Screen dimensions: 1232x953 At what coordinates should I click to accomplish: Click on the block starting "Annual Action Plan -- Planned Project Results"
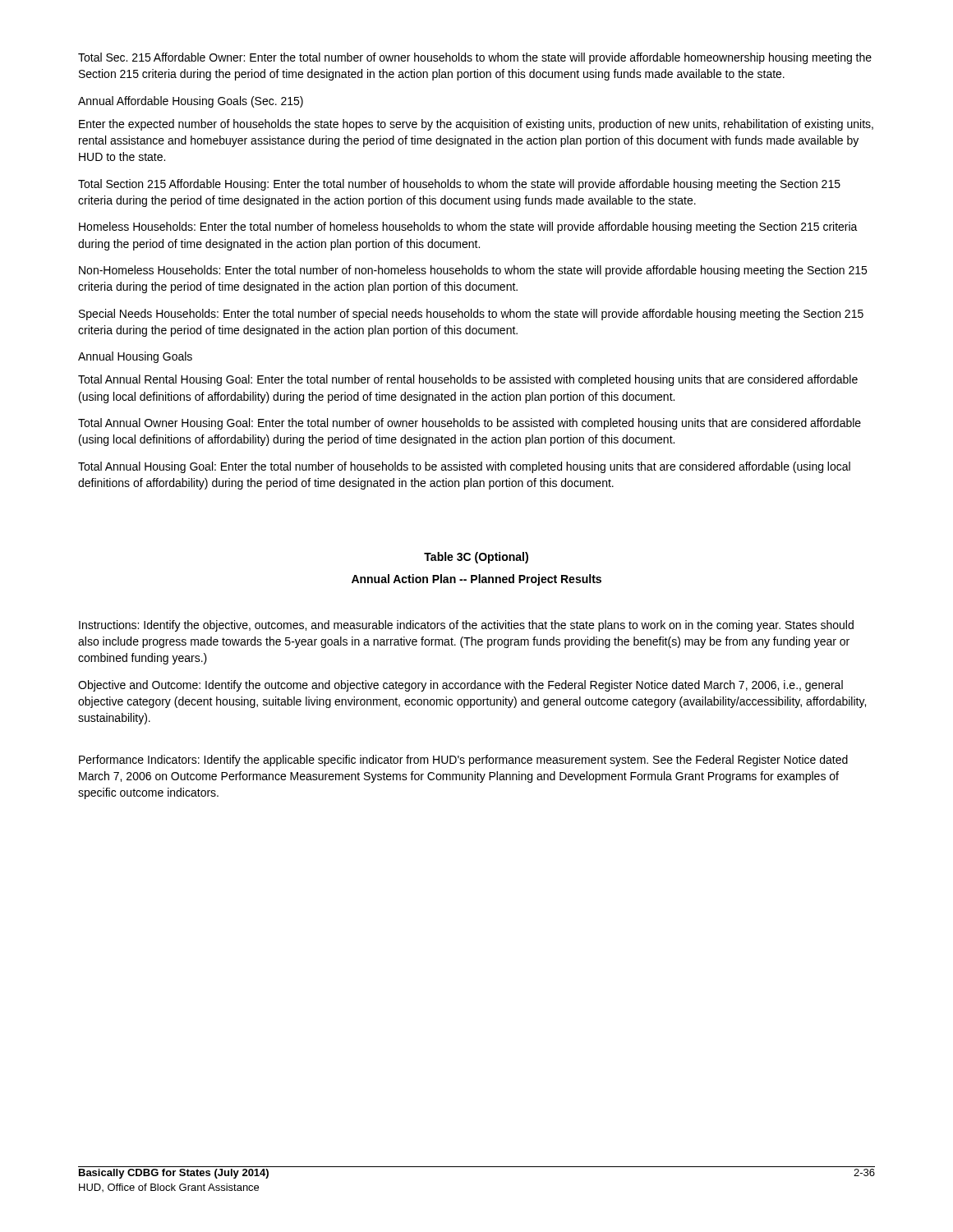tap(476, 579)
